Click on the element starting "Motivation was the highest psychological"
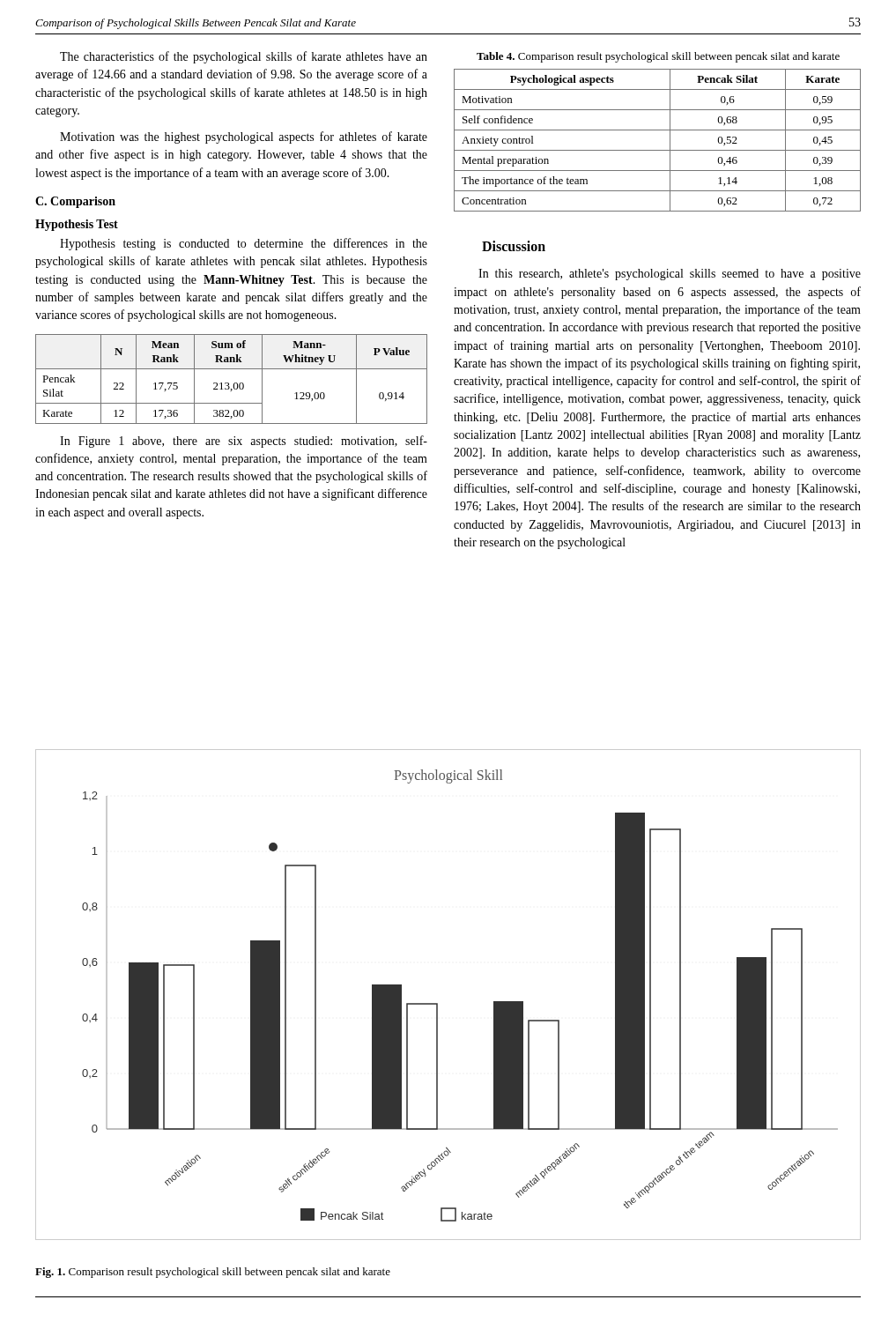This screenshot has width=896, height=1322. click(231, 156)
